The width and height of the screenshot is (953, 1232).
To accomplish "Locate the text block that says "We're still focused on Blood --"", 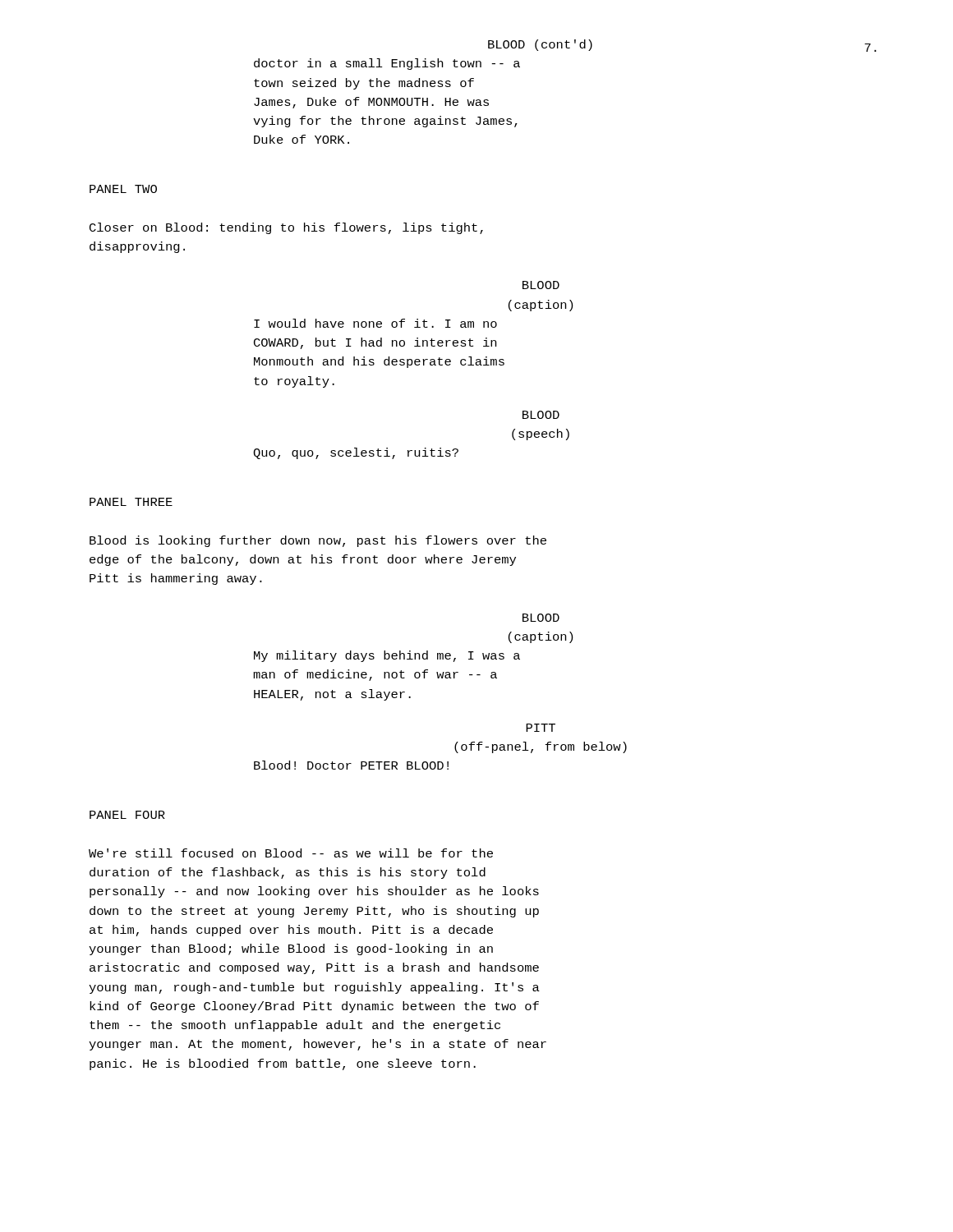I will (x=318, y=959).
